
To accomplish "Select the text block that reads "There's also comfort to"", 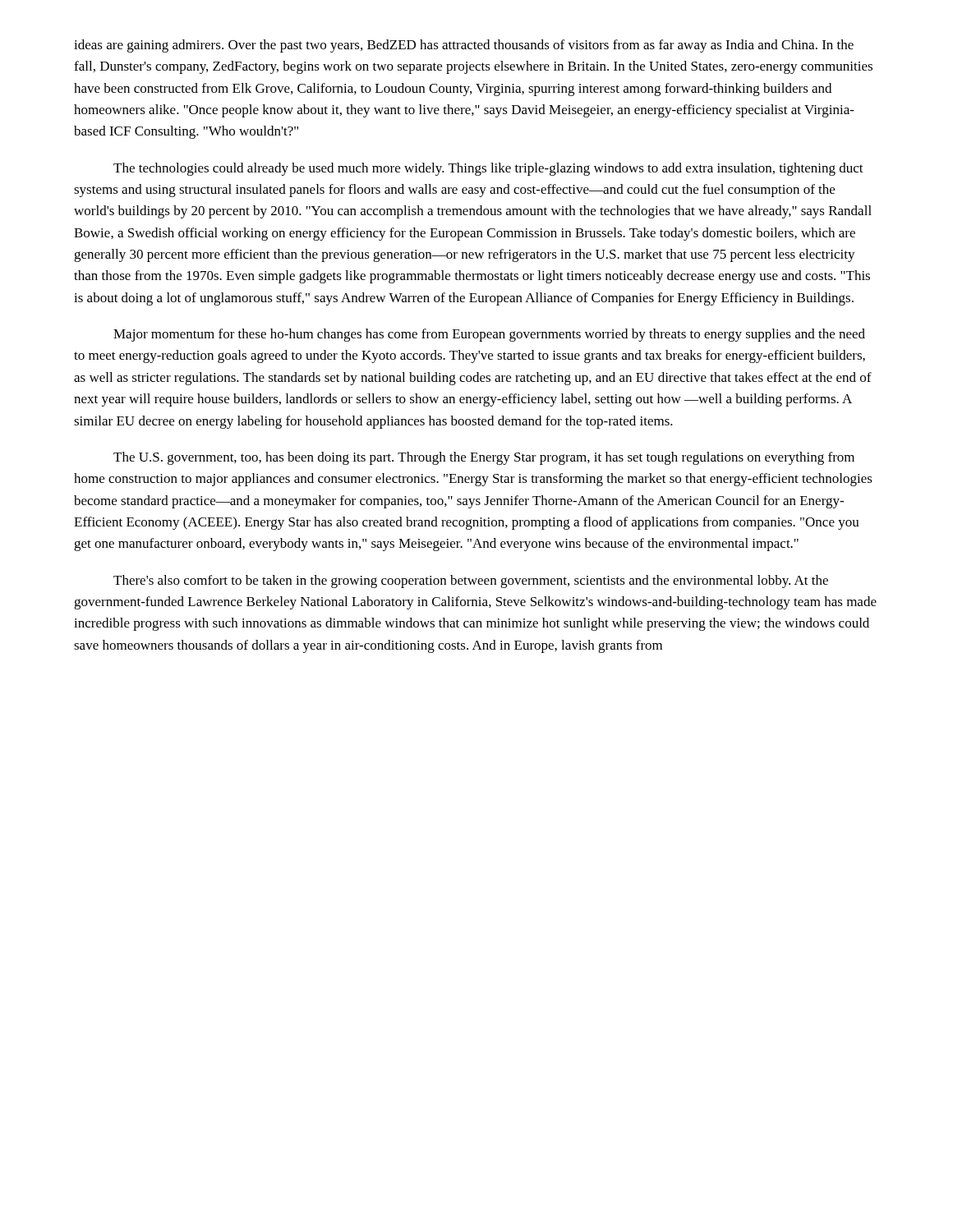I will [x=476, y=613].
